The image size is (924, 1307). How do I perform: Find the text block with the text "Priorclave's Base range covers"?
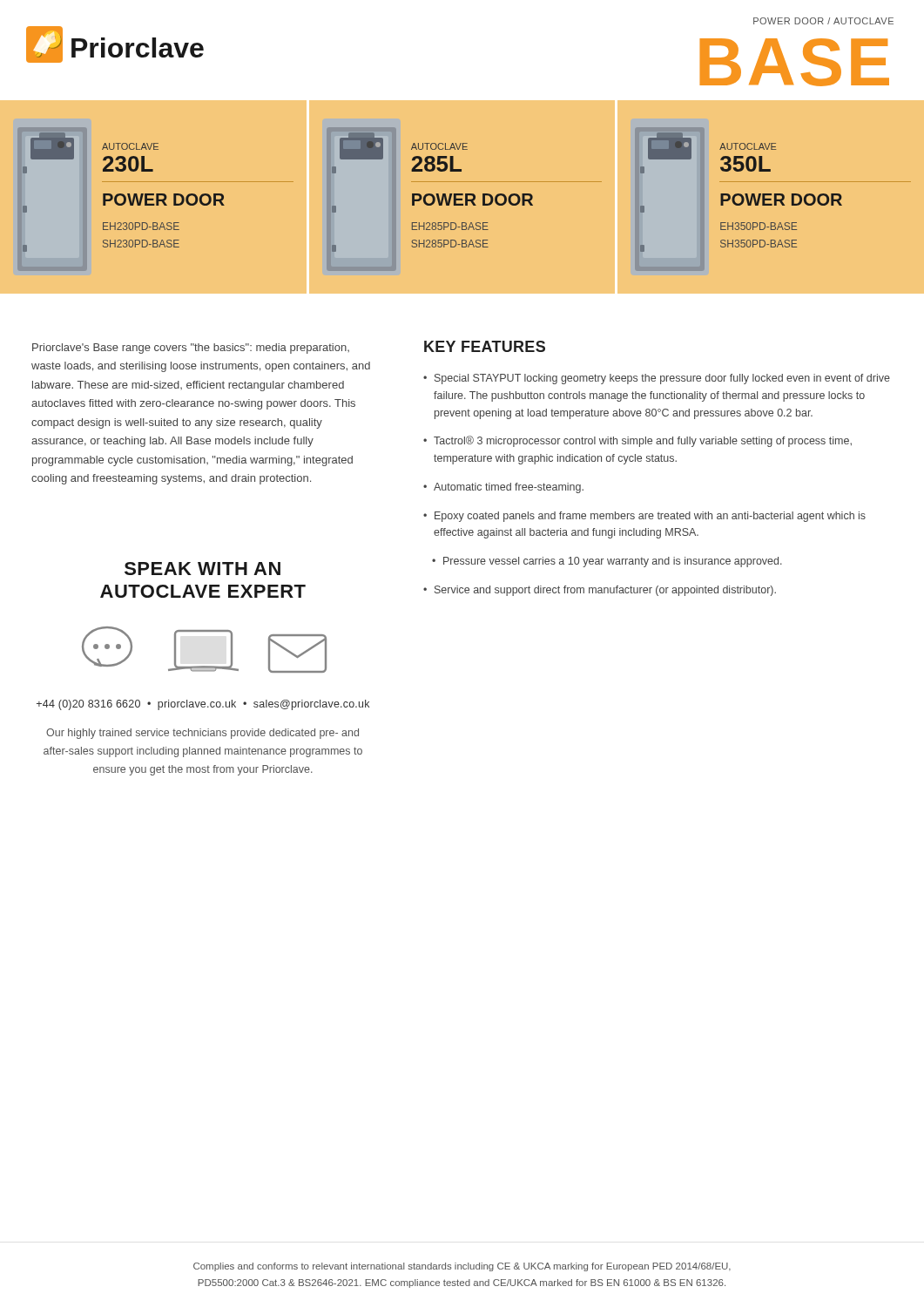tap(201, 413)
